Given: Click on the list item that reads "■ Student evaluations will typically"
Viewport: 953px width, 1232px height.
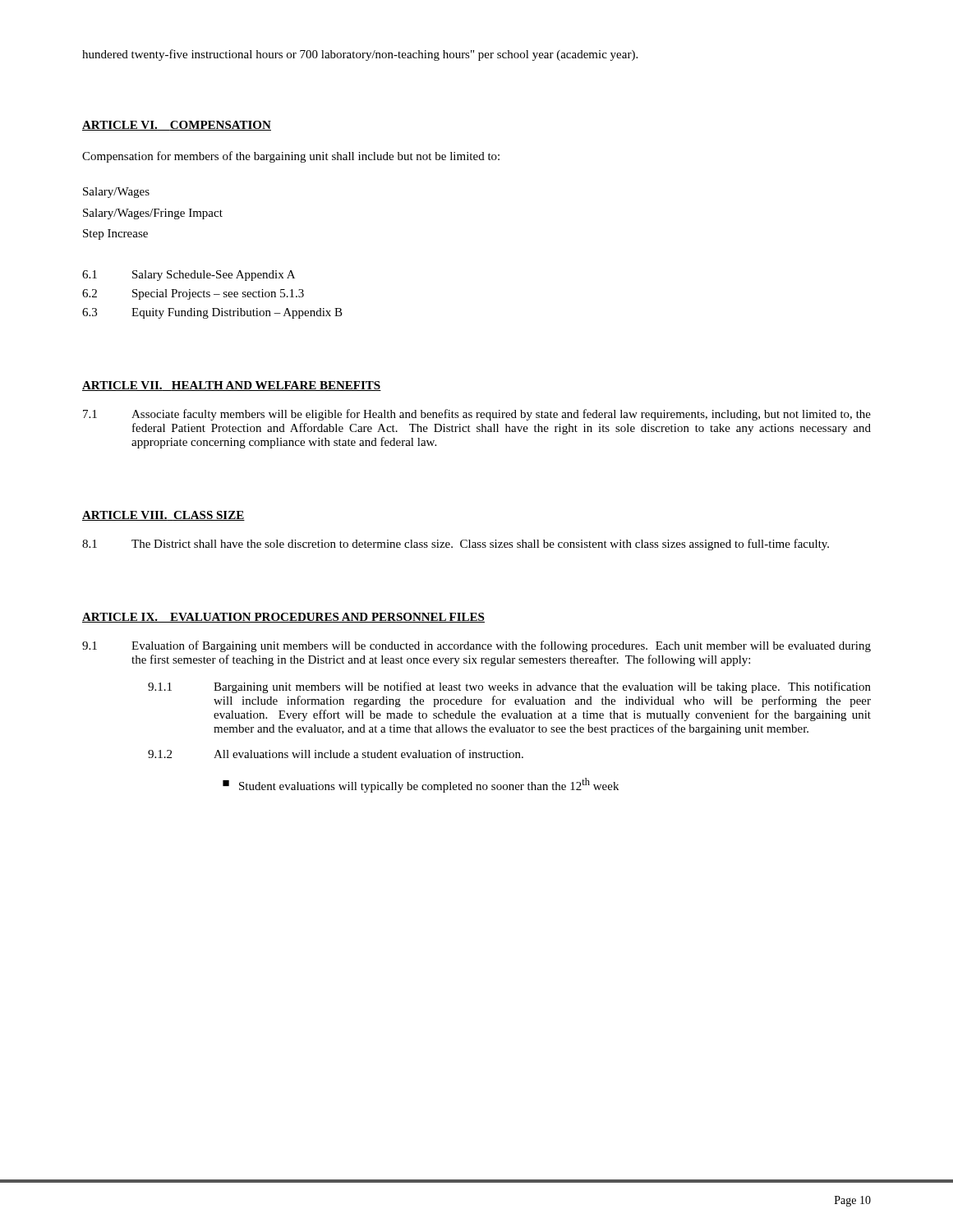Looking at the screenshot, I should coord(542,784).
